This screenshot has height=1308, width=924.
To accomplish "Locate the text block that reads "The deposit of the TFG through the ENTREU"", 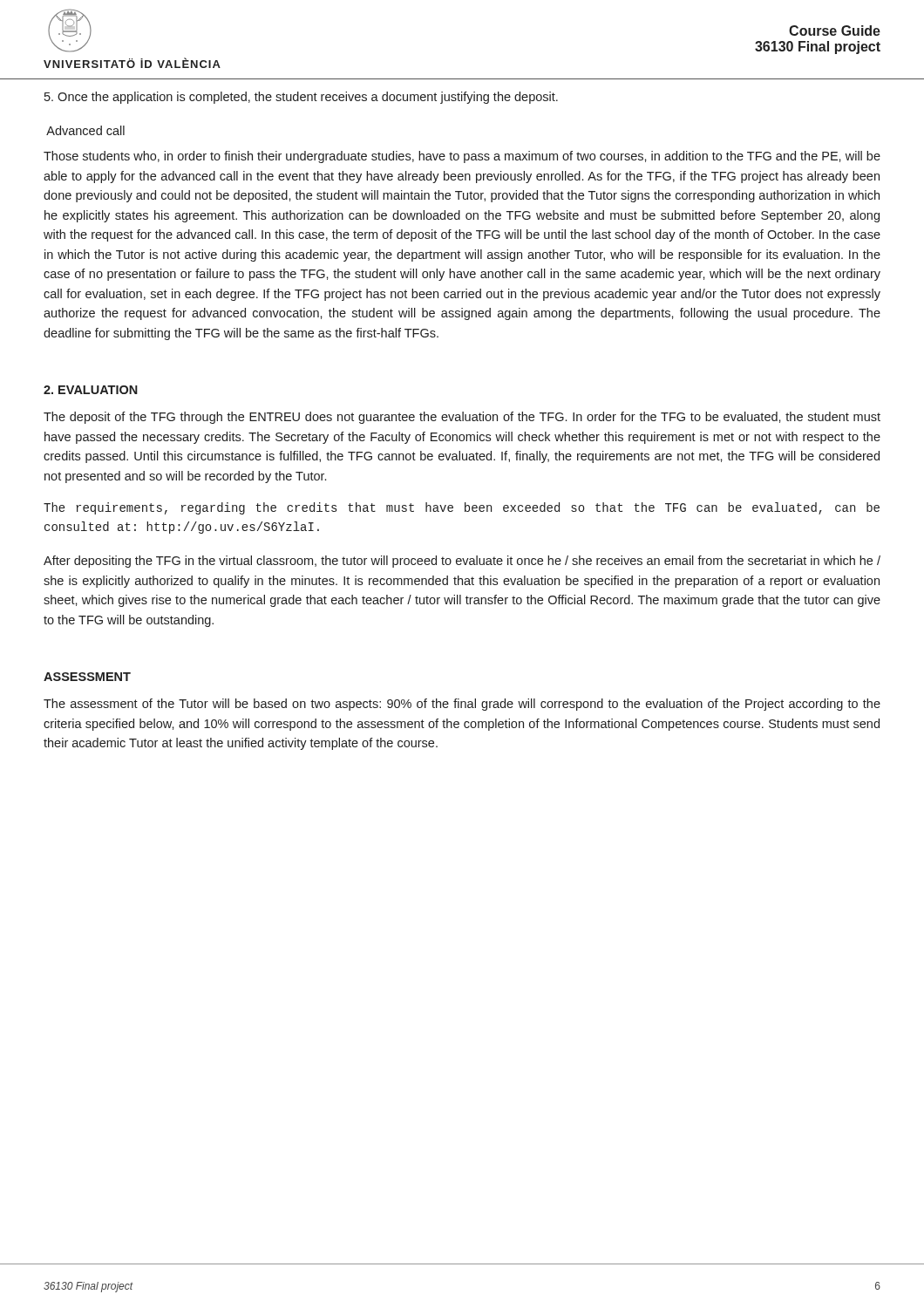I will 462,446.
